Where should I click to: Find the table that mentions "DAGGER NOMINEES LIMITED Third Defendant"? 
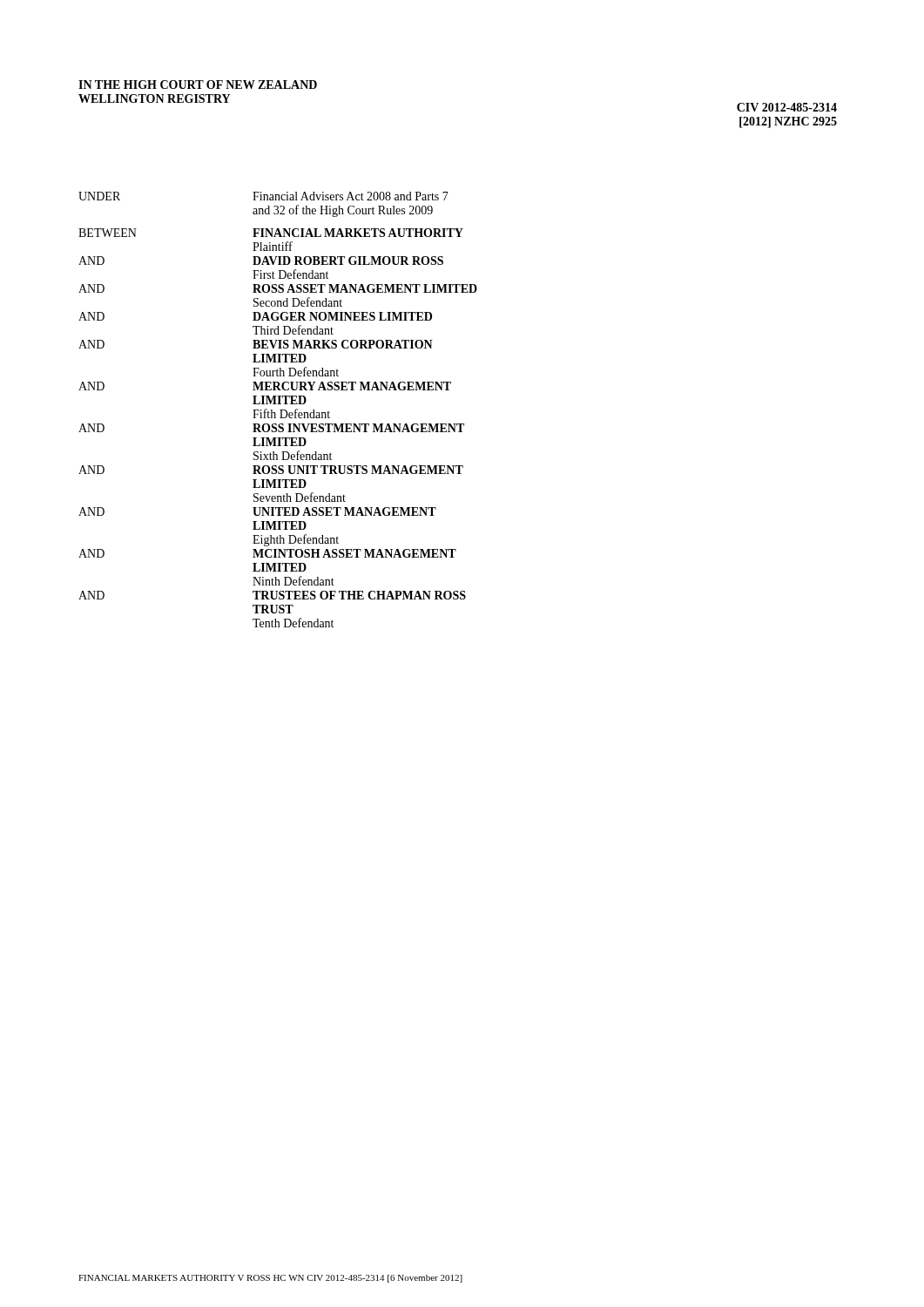pos(462,410)
